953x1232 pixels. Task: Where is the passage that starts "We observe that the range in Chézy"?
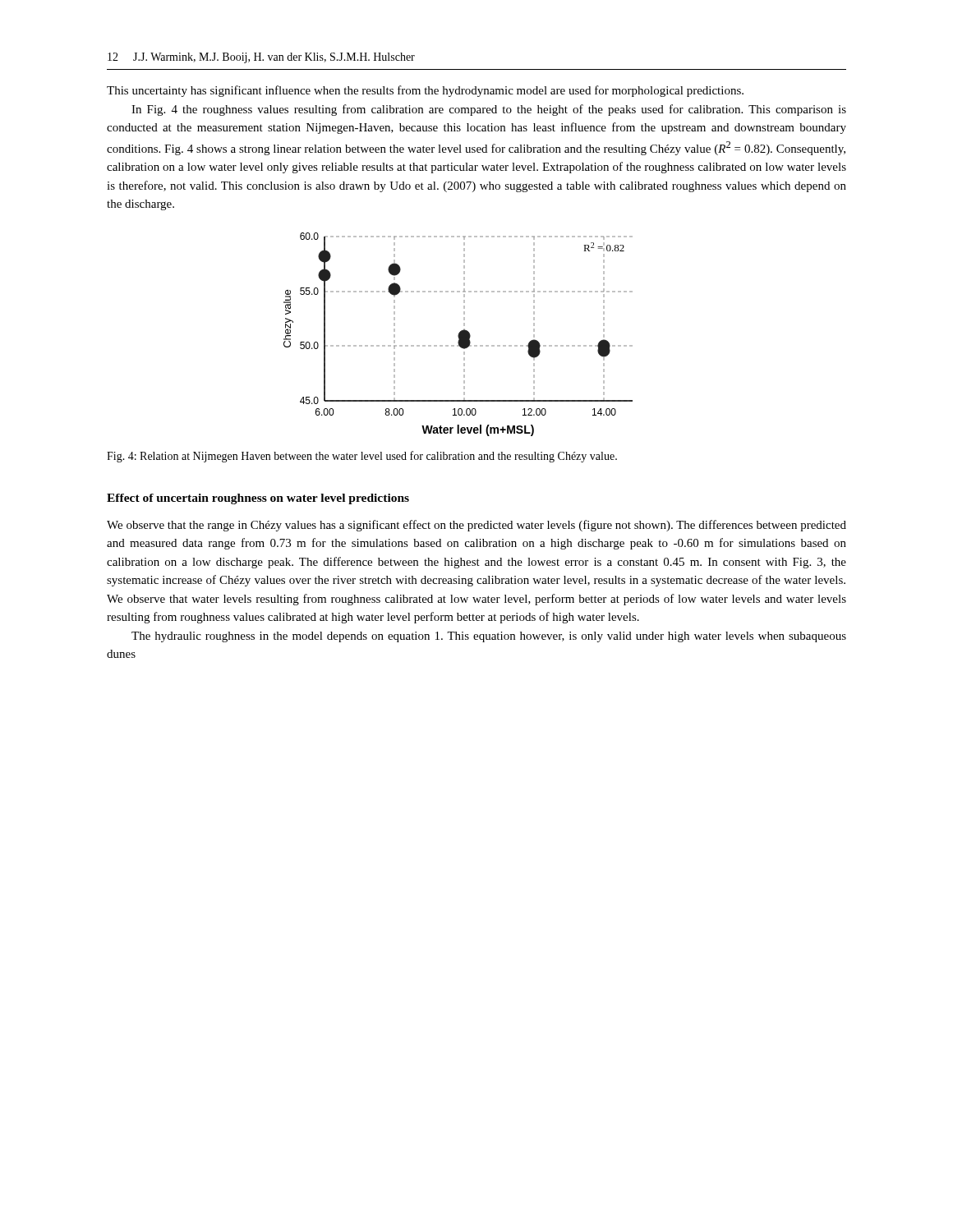coord(476,571)
